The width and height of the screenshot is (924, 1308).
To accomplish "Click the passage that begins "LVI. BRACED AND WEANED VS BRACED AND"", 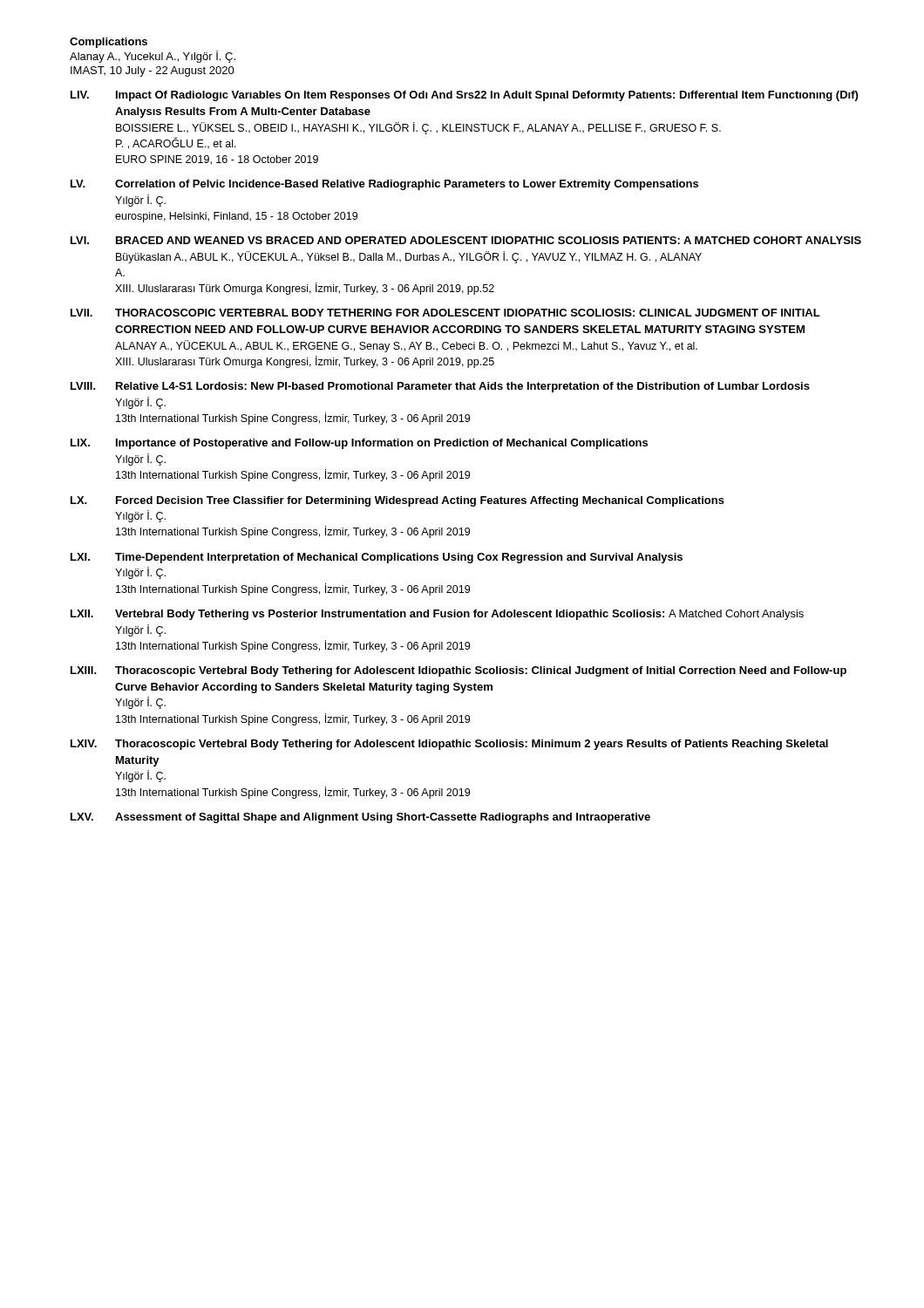I will pos(466,265).
